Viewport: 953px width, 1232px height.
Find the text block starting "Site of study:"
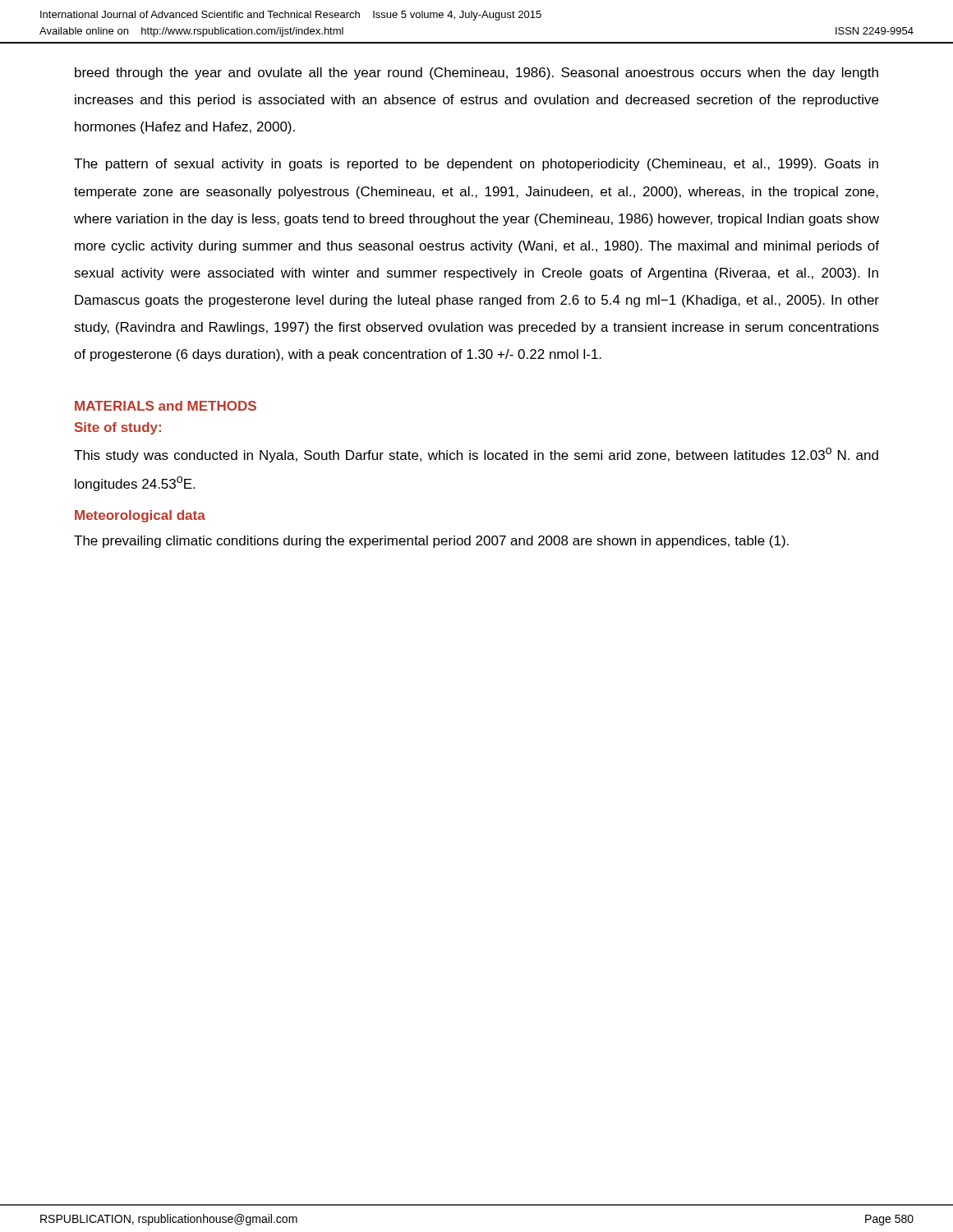pyautogui.click(x=118, y=427)
